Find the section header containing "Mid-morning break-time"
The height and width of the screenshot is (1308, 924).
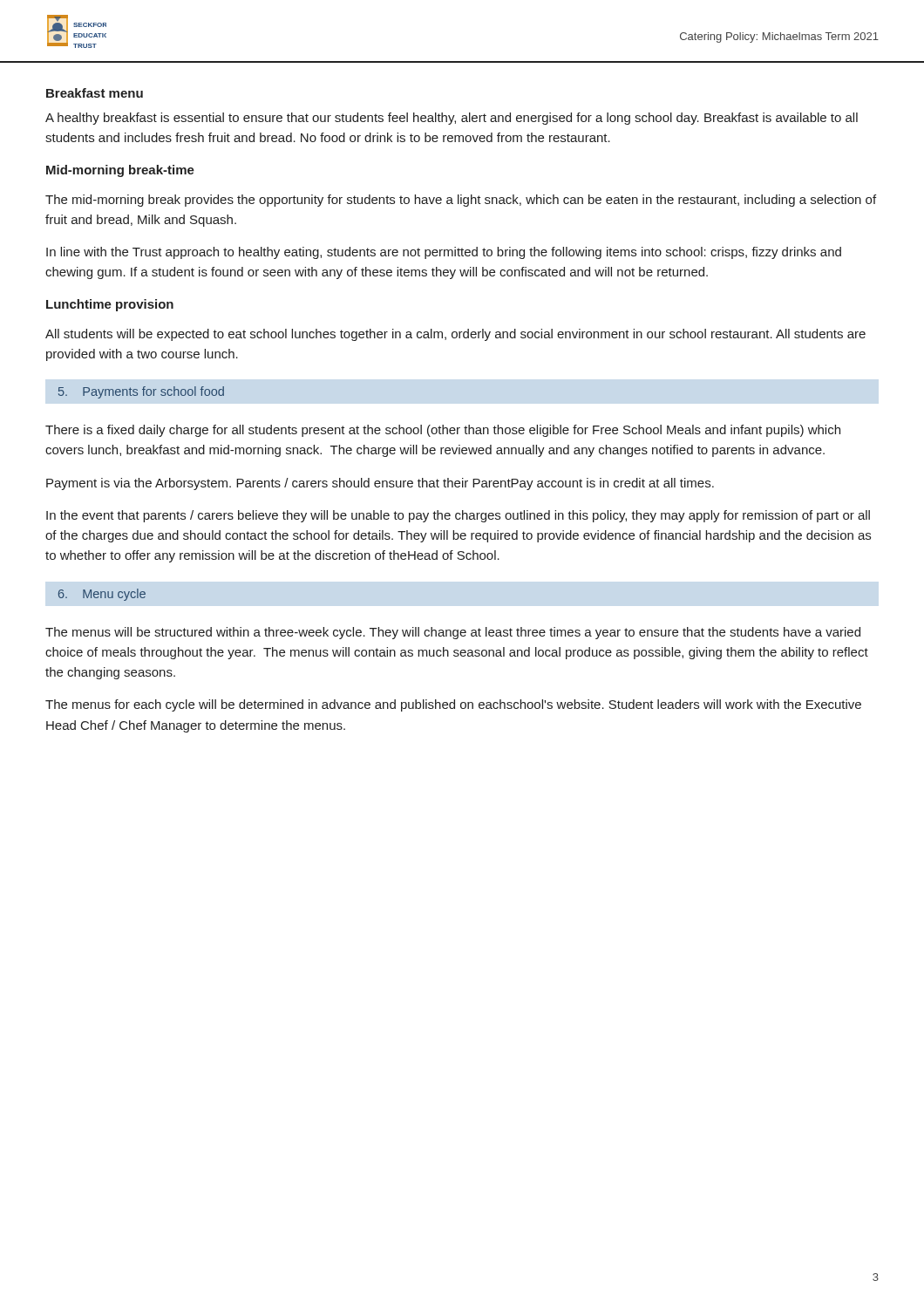[x=120, y=169]
